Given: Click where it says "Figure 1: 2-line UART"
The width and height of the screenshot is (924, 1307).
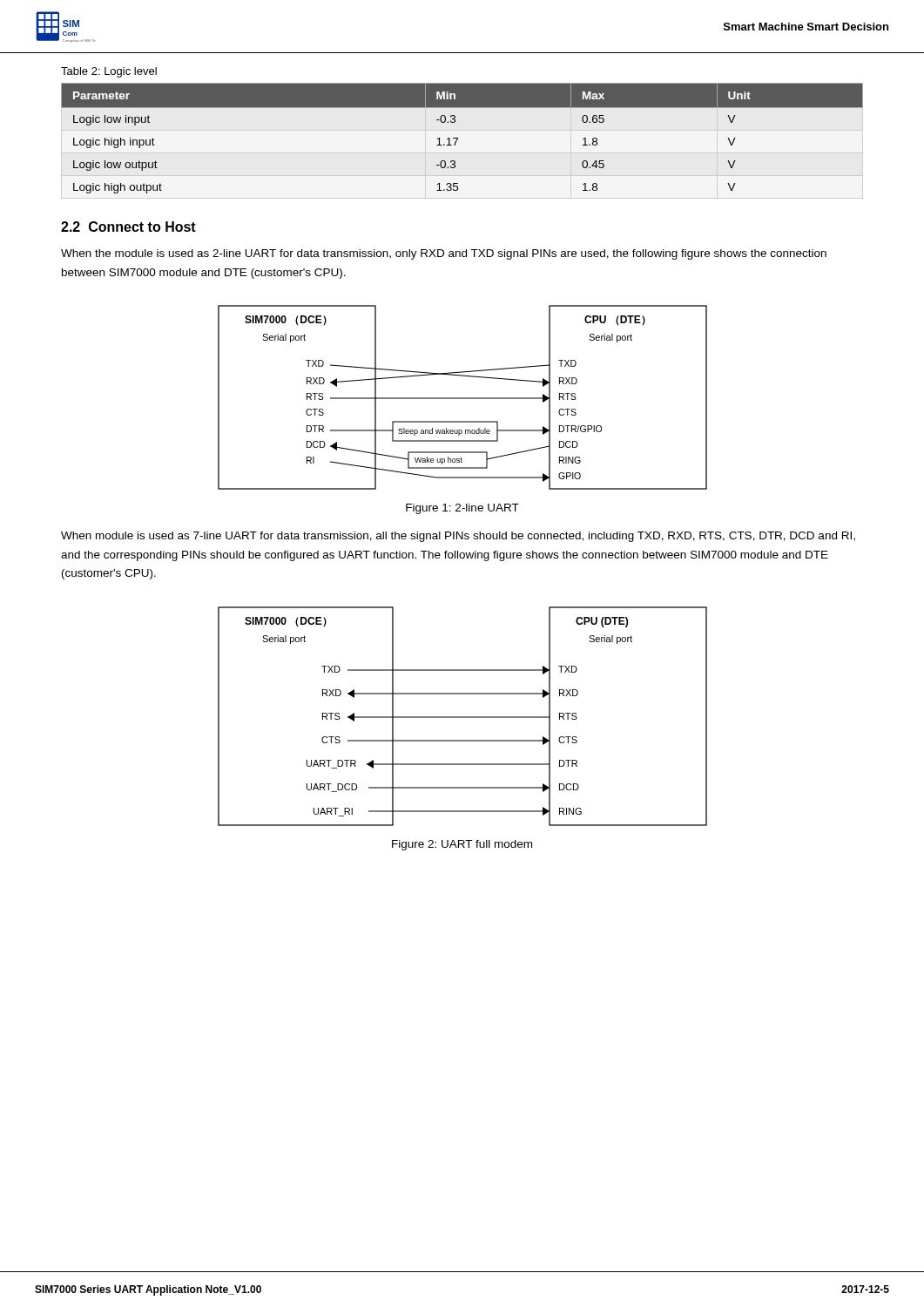Looking at the screenshot, I should pos(462,508).
